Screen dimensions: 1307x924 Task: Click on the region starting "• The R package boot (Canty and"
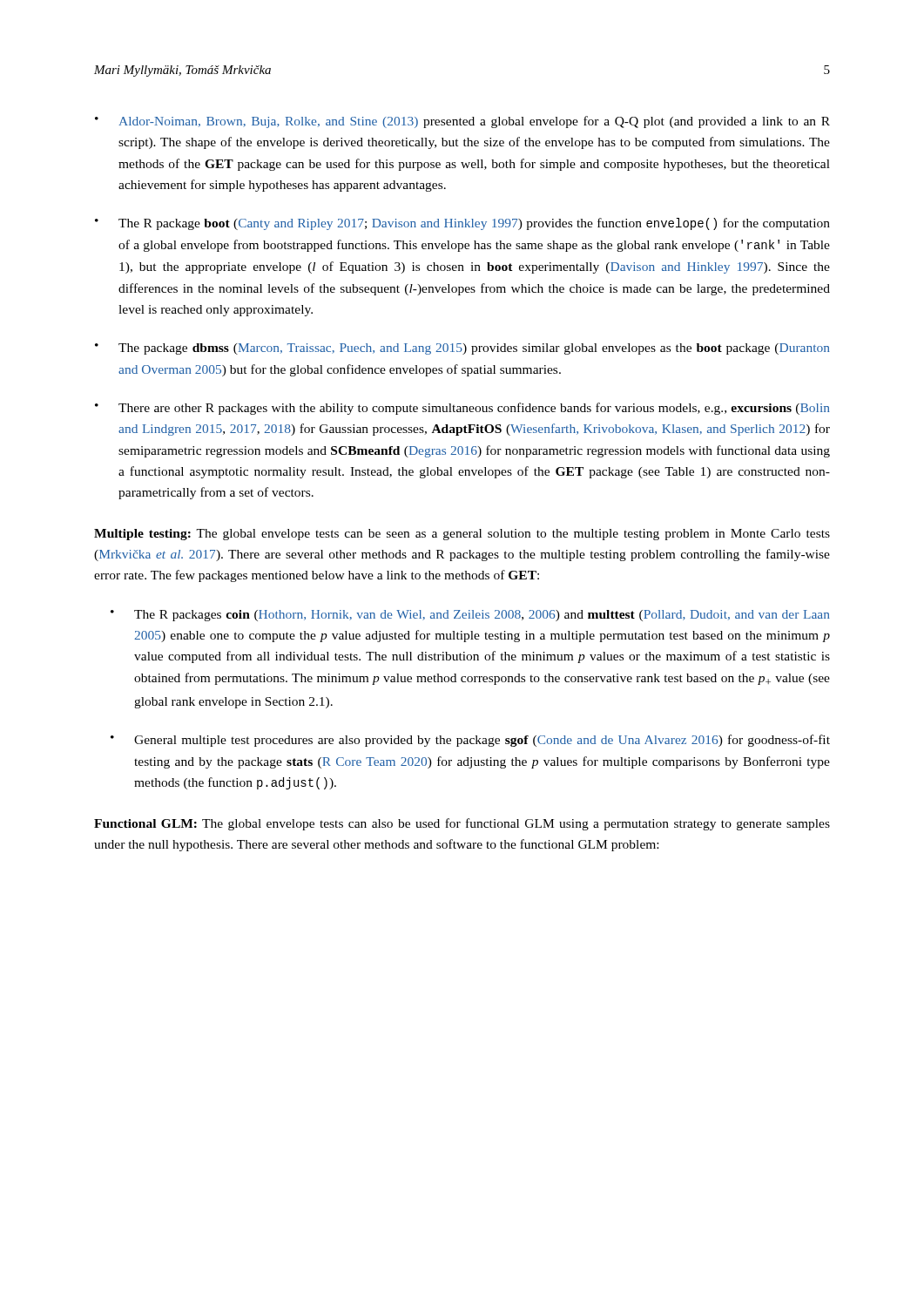pos(462,266)
